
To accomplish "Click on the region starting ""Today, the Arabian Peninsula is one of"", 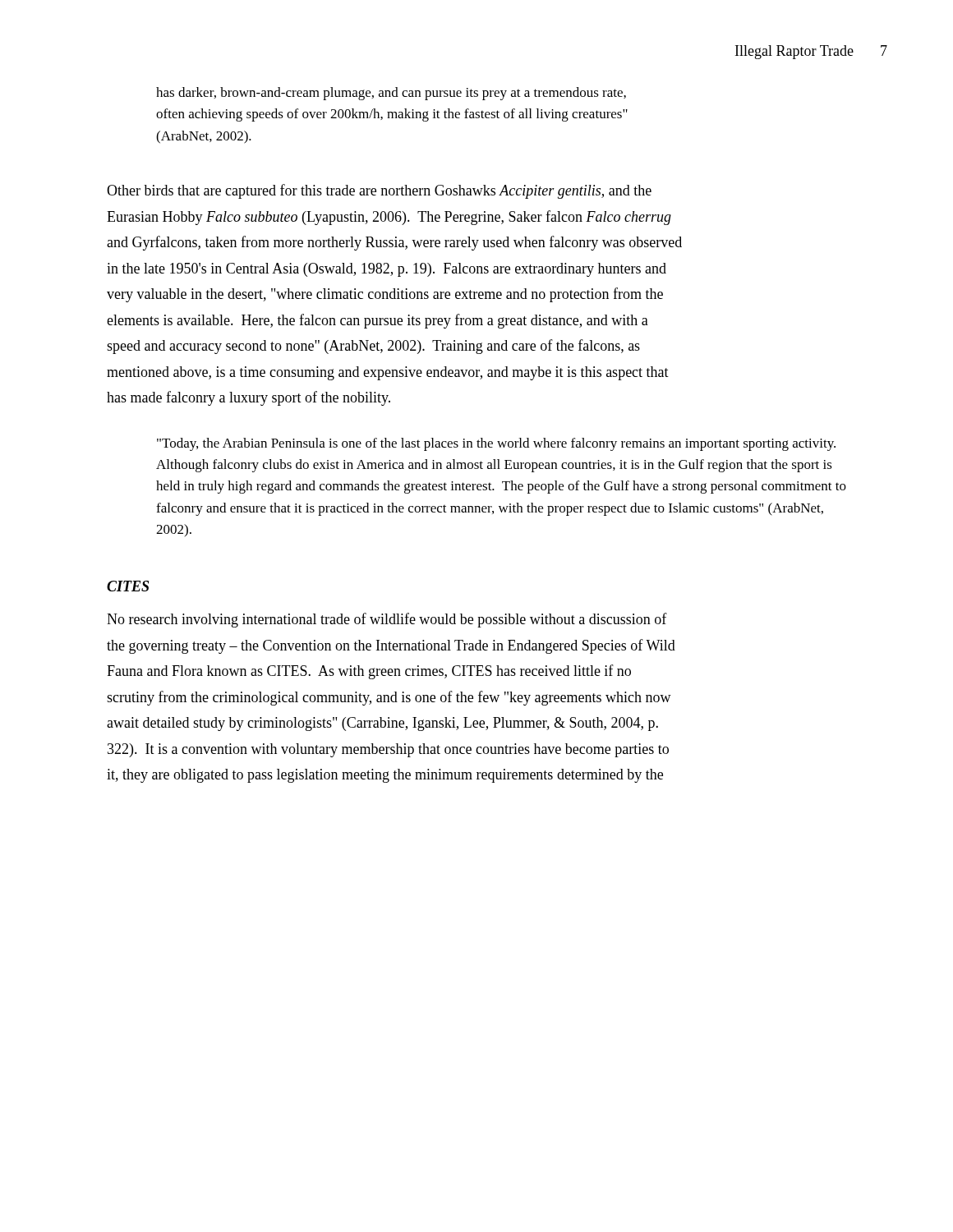I will click(x=501, y=486).
